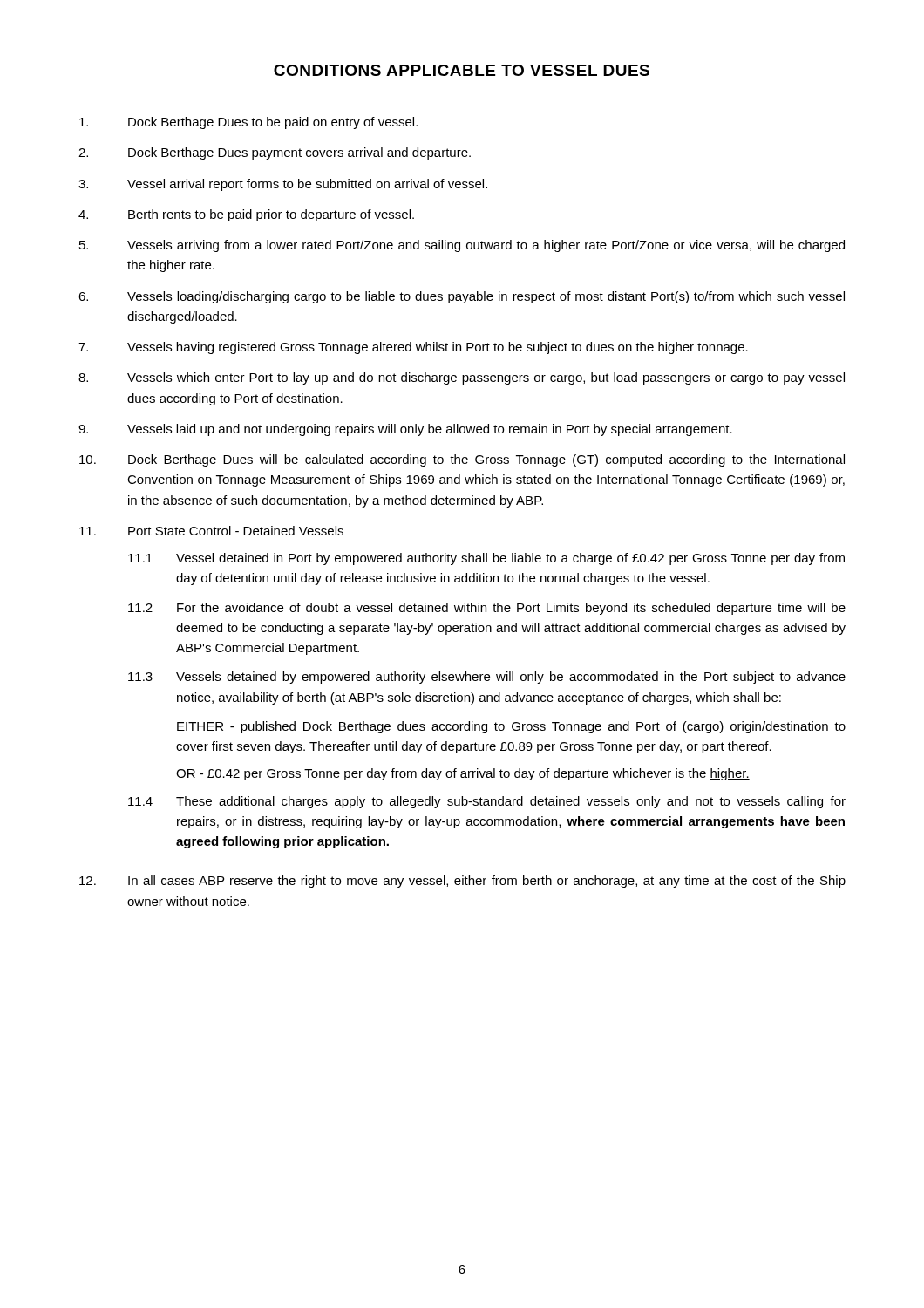924x1308 pixels.
Task: Locate the block of text that opens with "EITHER - published Dock Berthage dues"
Action: pyautogui.click(x=511, y=736)
